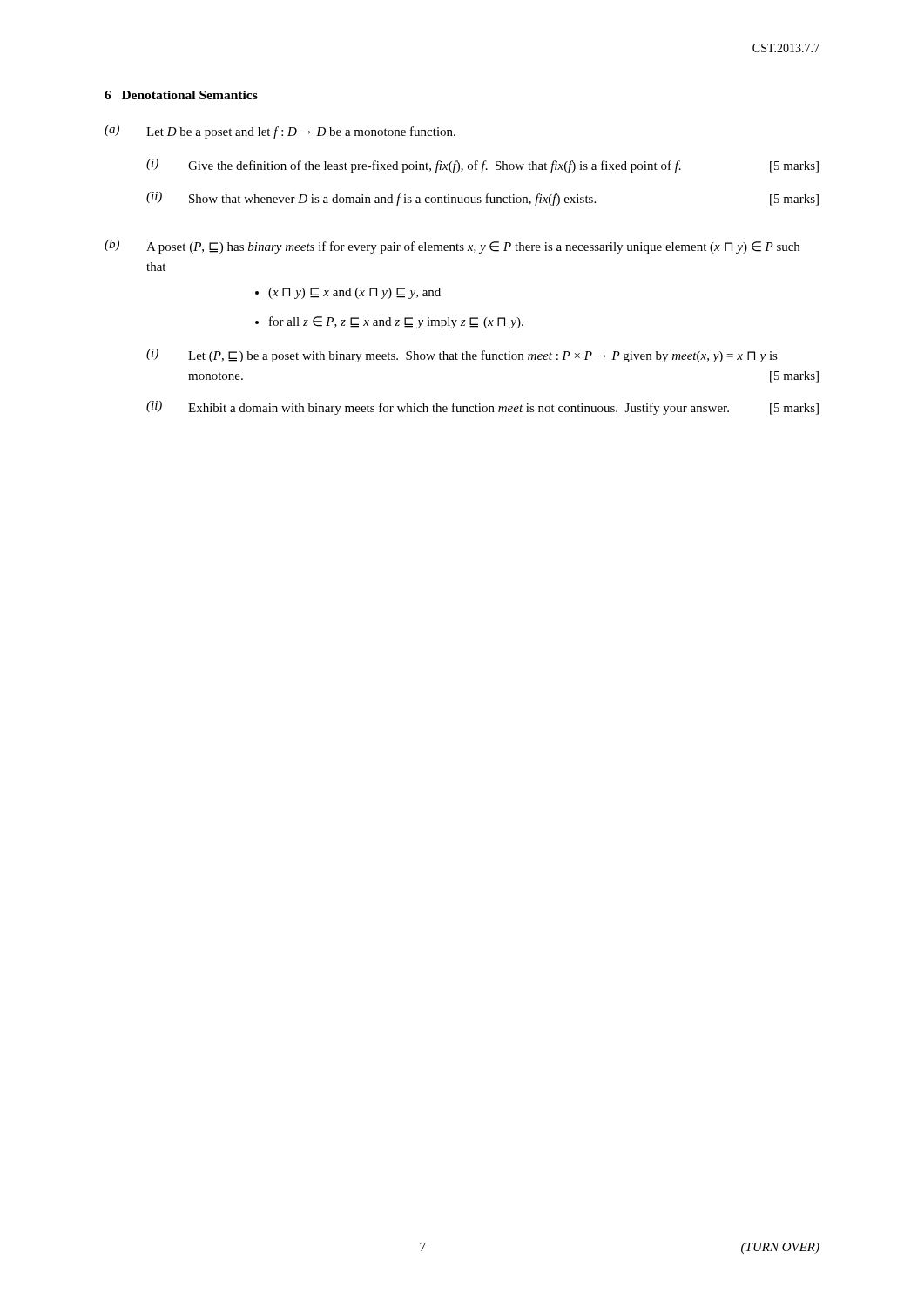Locate the block of text that opens with "(ii) Exhibit a domain"
The image size is (924, 1307).
click(483, 409)
